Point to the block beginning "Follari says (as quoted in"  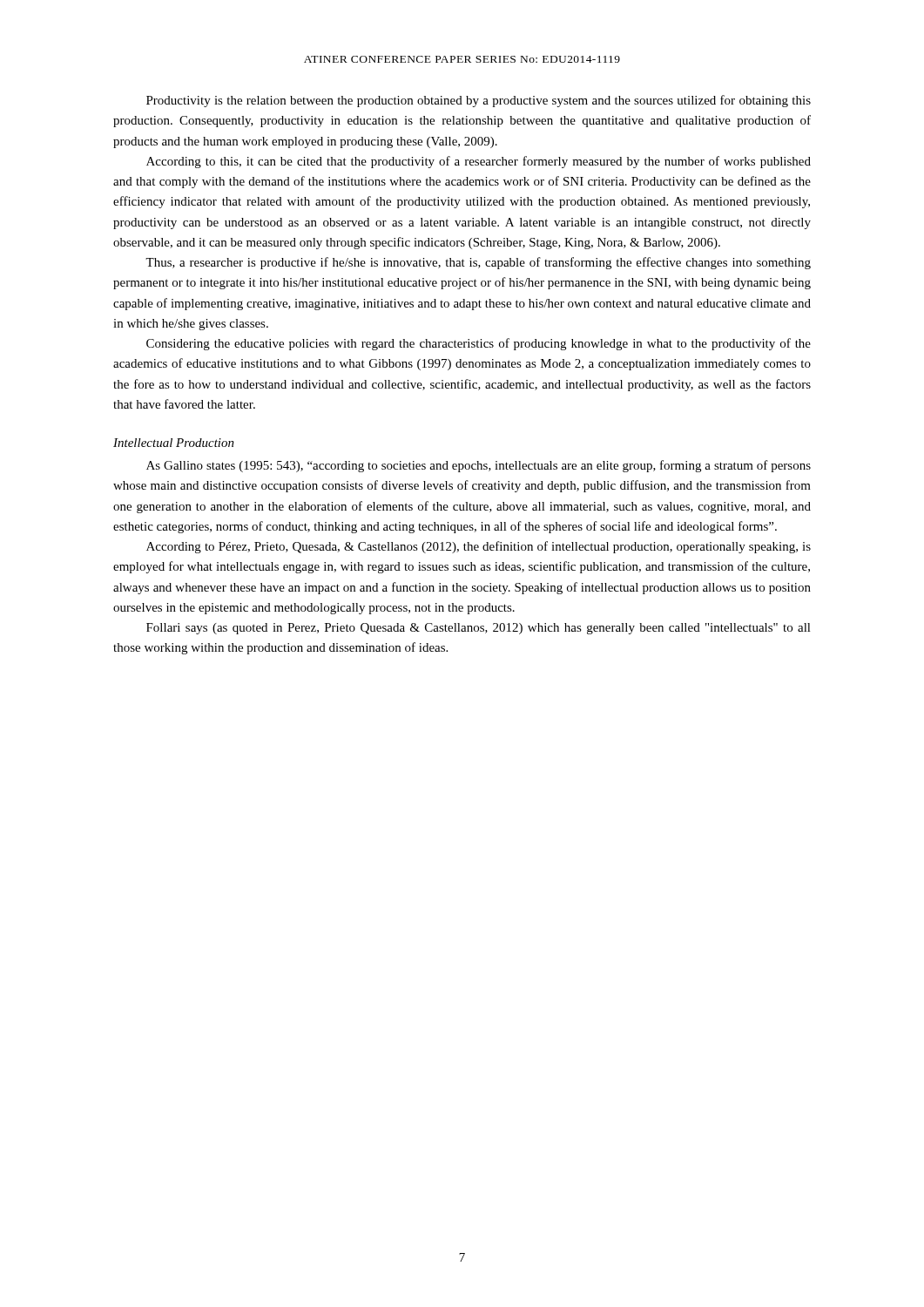(x=462, y=638)
